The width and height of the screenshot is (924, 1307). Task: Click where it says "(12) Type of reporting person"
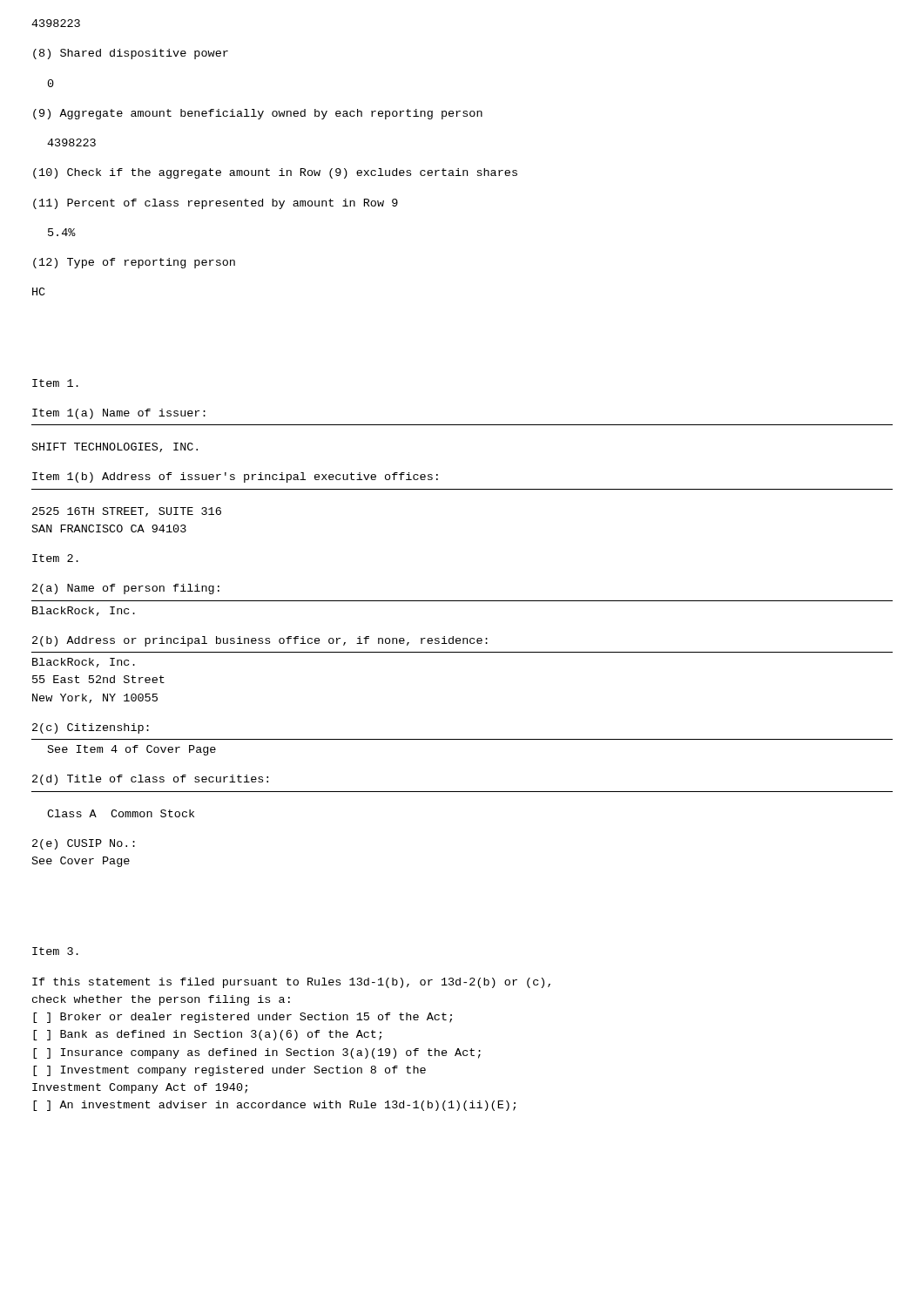[x=134, y=263]
